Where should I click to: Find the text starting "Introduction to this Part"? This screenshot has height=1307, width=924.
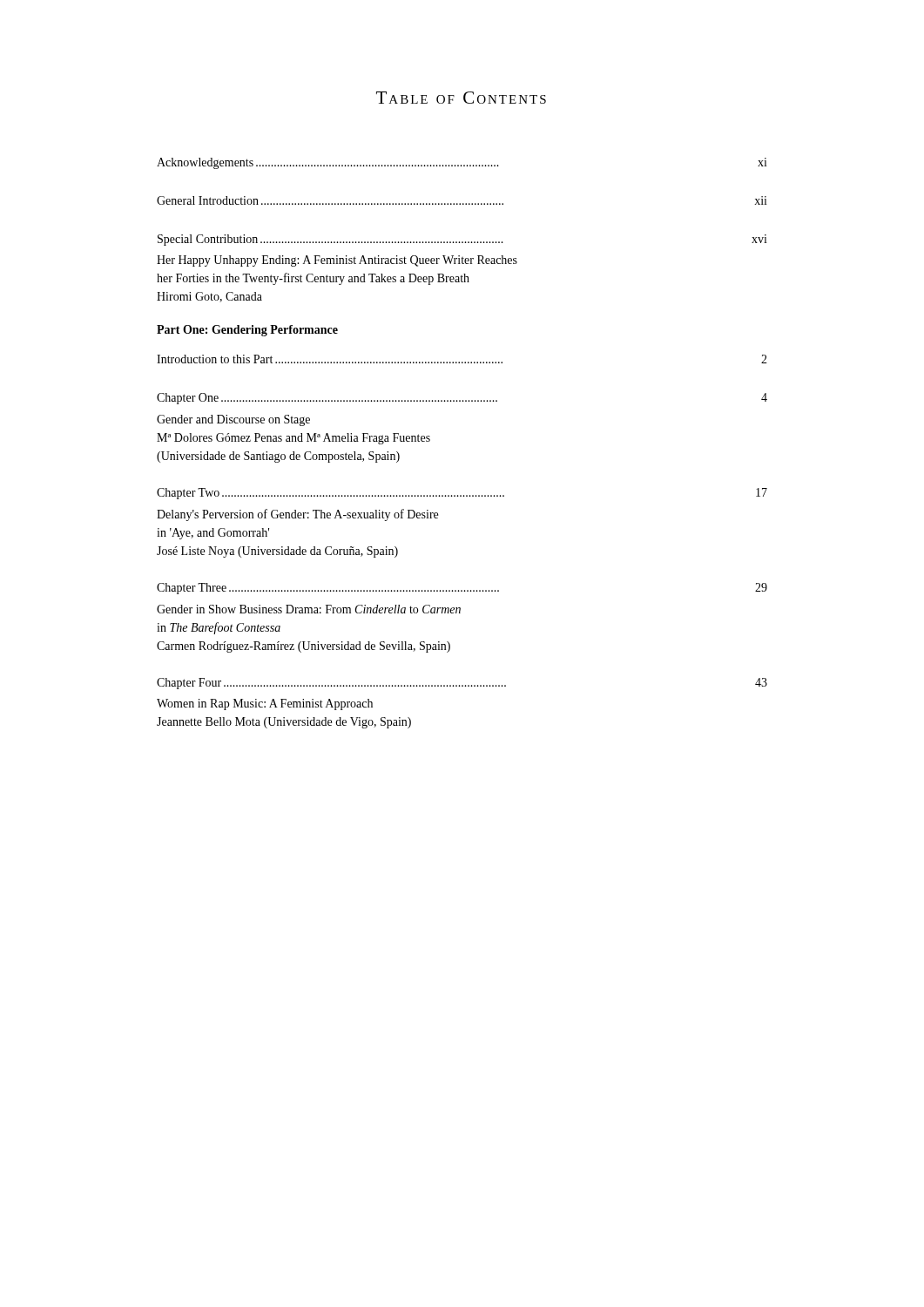point(462,360)
